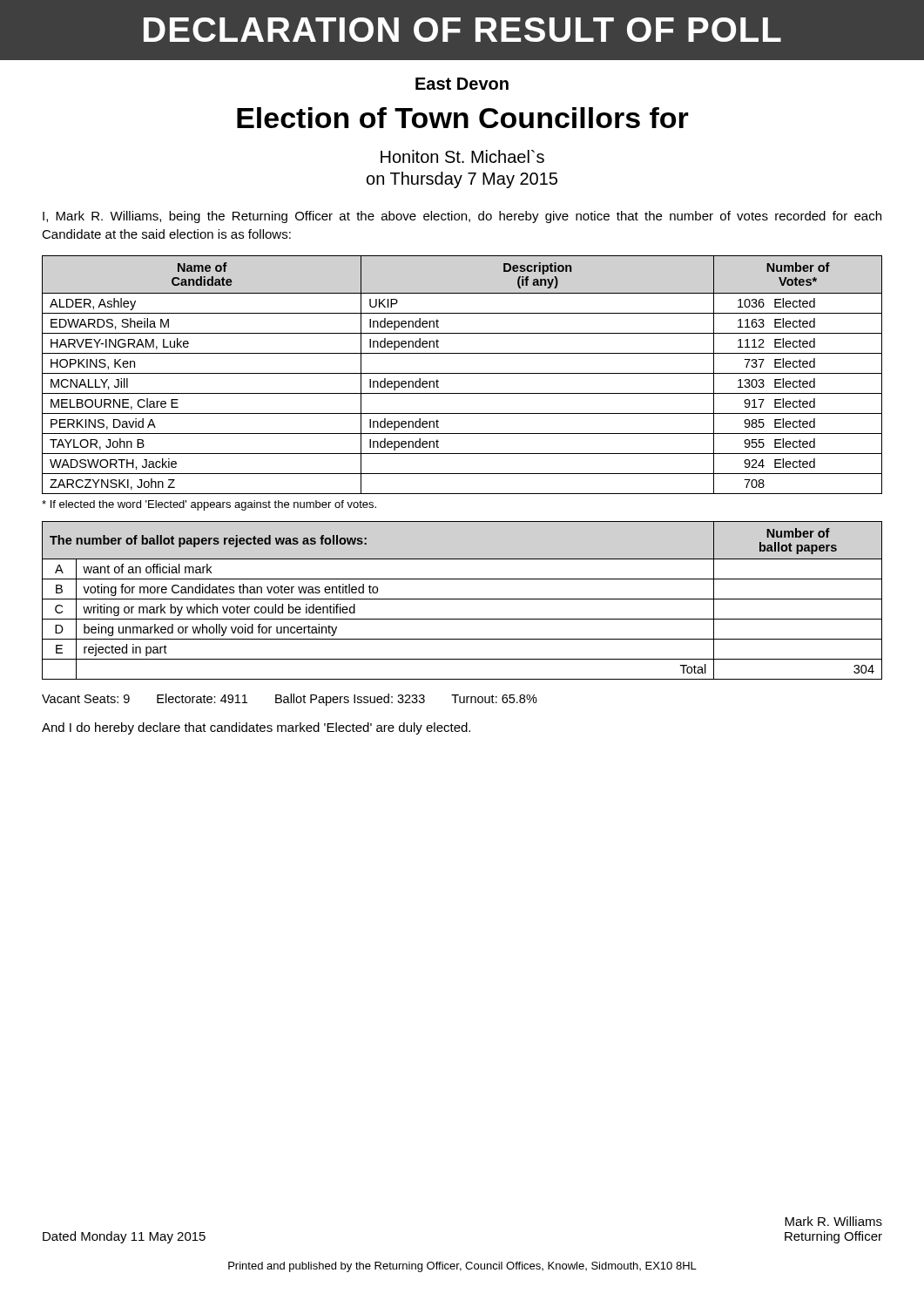This screenshot has height=1307, width=924.
Task: Select the passage starting "Election of Town Councillors for"
Action: click(x=462, y=118)
